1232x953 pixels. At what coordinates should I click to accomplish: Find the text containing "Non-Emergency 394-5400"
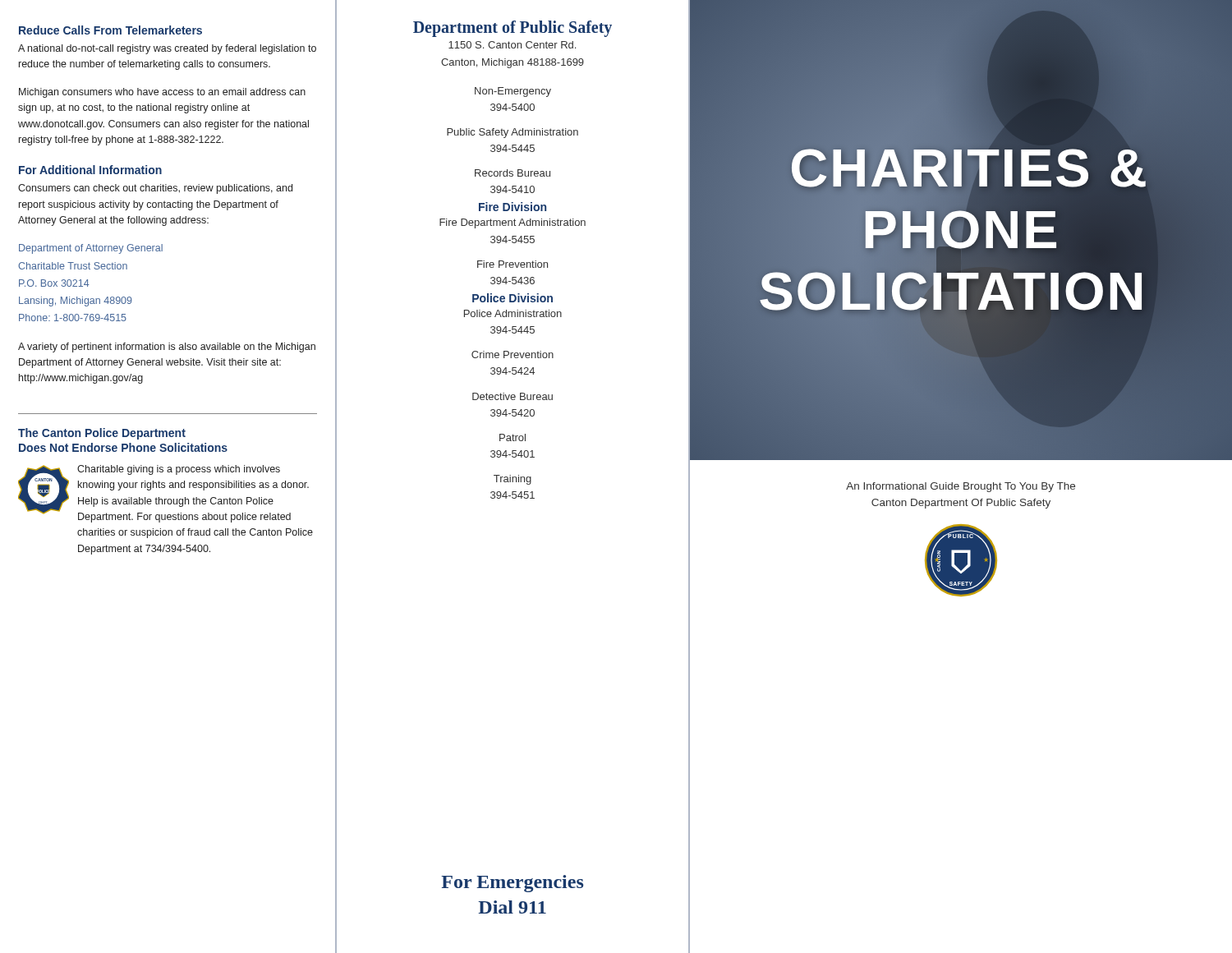(513, 99)
